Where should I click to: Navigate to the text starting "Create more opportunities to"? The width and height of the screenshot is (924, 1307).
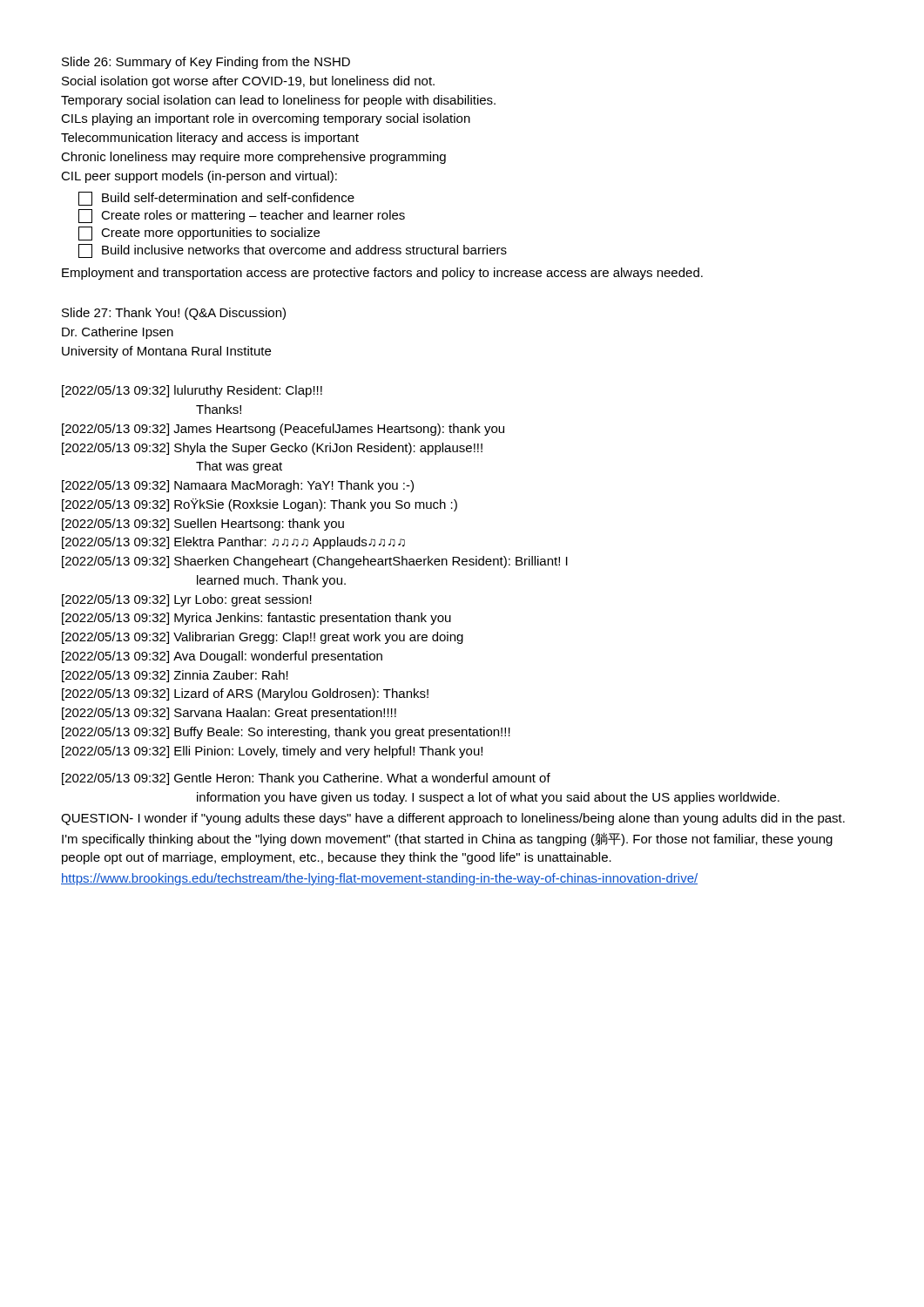click(x=199, y=233)
